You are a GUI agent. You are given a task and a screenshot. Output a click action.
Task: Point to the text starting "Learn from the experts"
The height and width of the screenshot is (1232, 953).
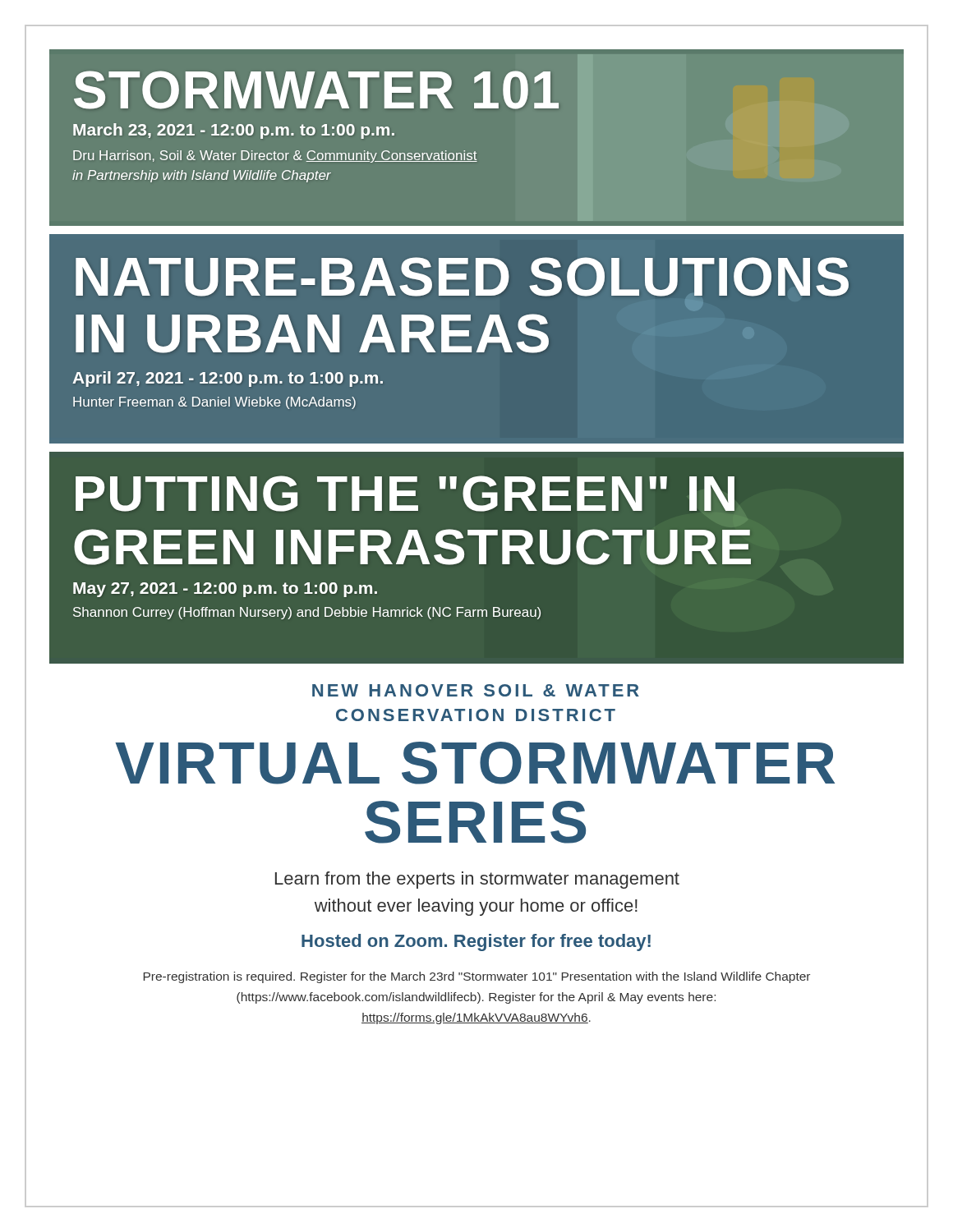tap(476, 892)
